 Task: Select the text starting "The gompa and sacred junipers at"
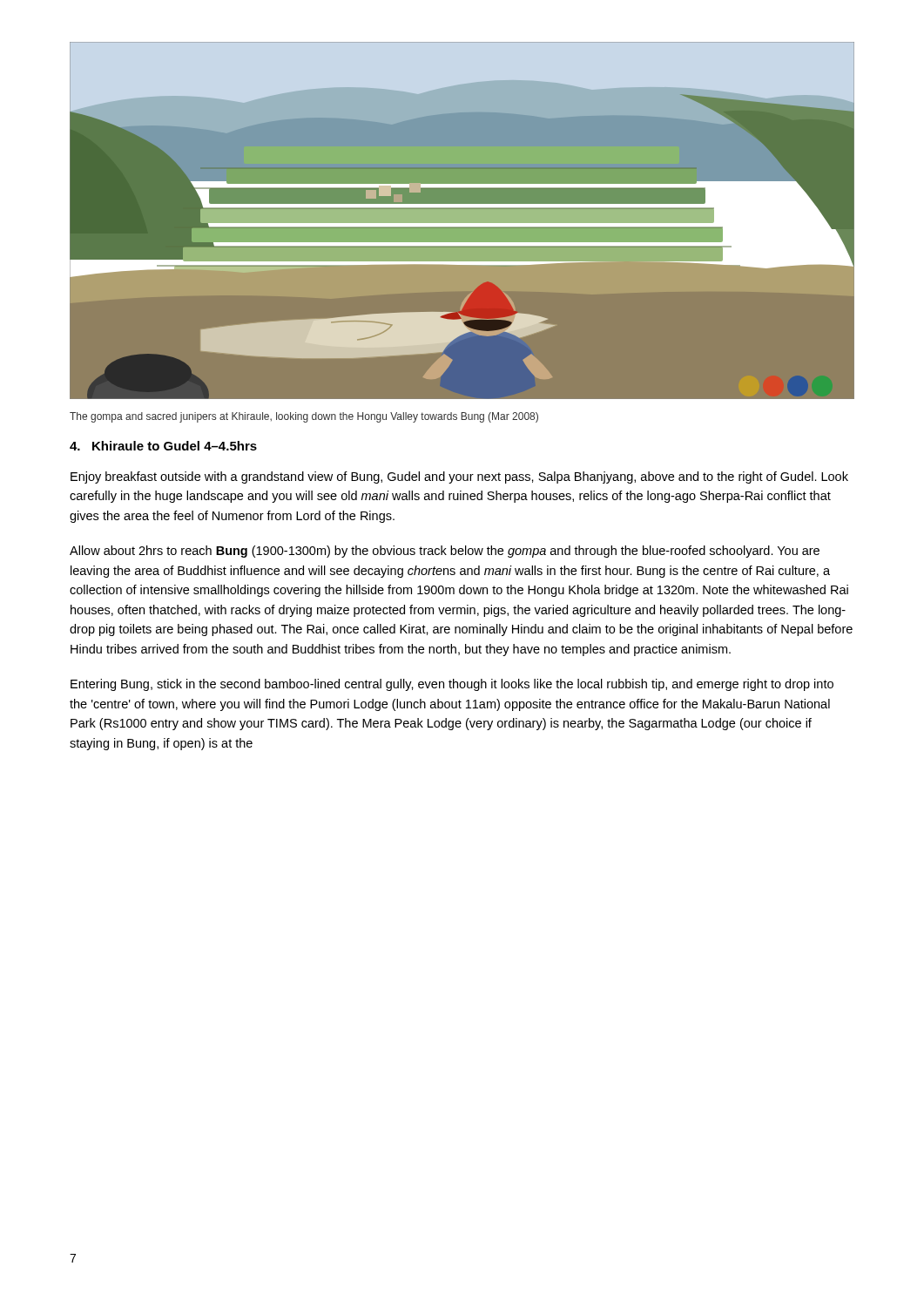click(304, 416)
